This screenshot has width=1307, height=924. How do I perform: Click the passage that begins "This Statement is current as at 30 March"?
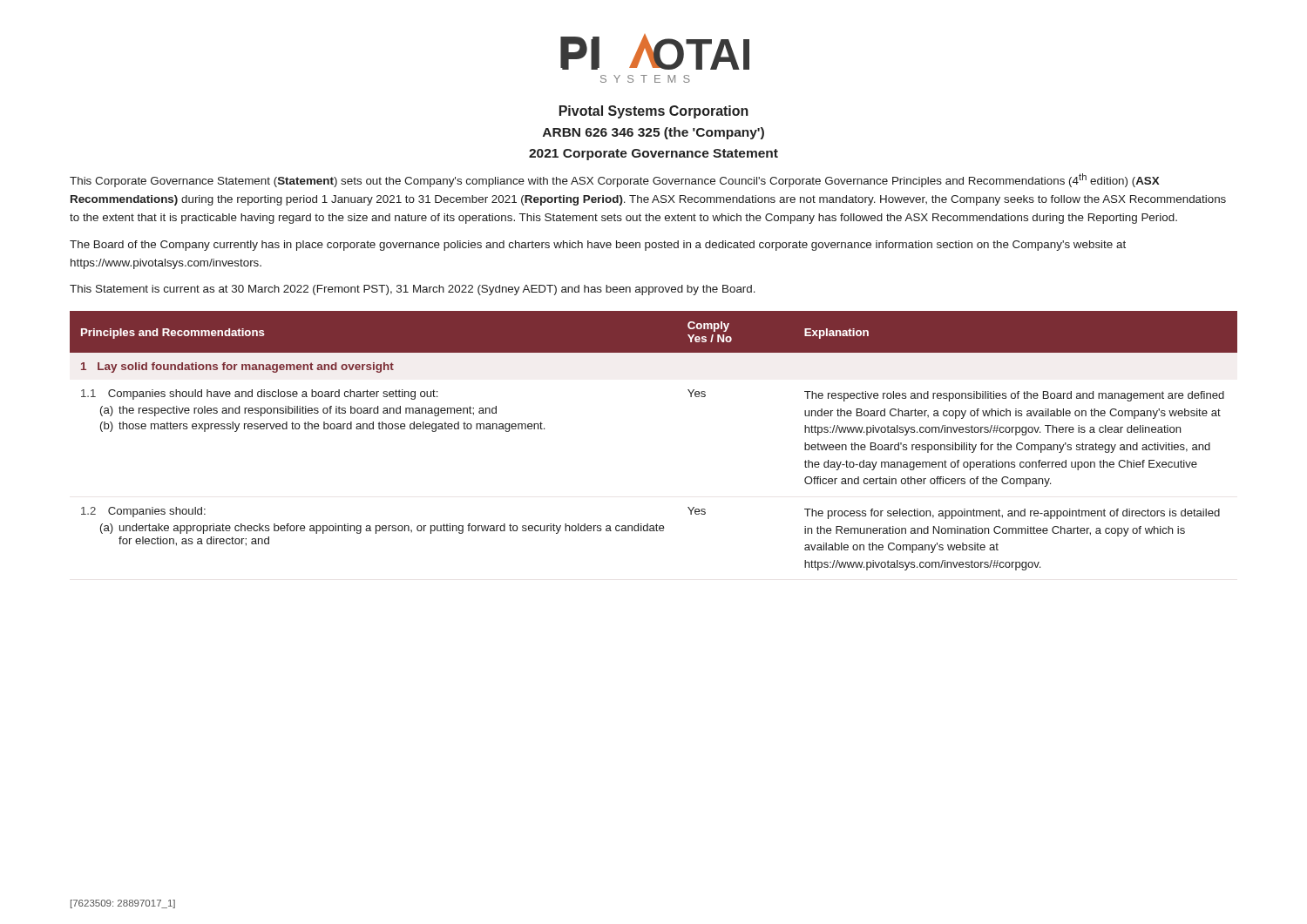413,289
